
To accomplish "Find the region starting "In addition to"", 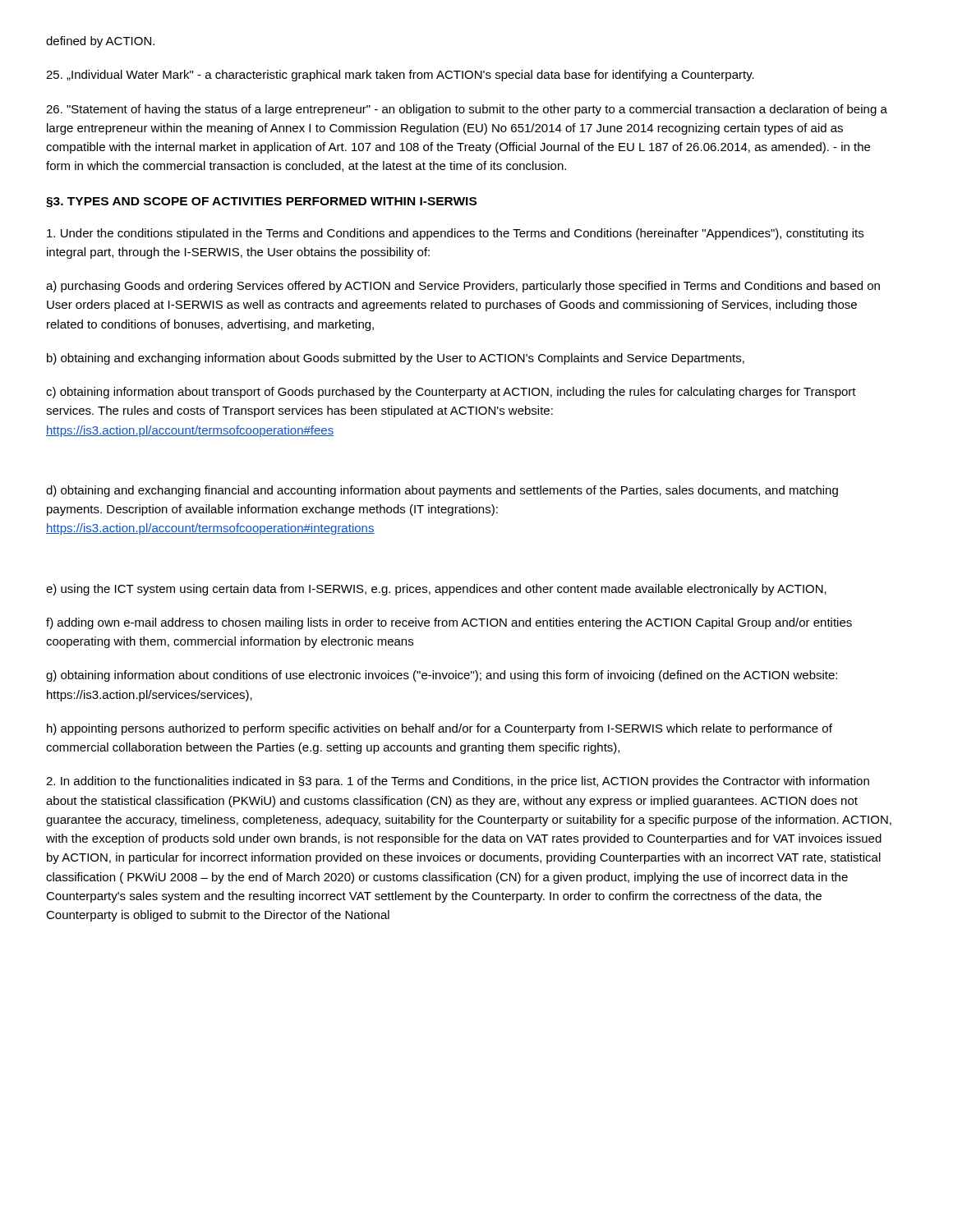I will tap(469, 848).
